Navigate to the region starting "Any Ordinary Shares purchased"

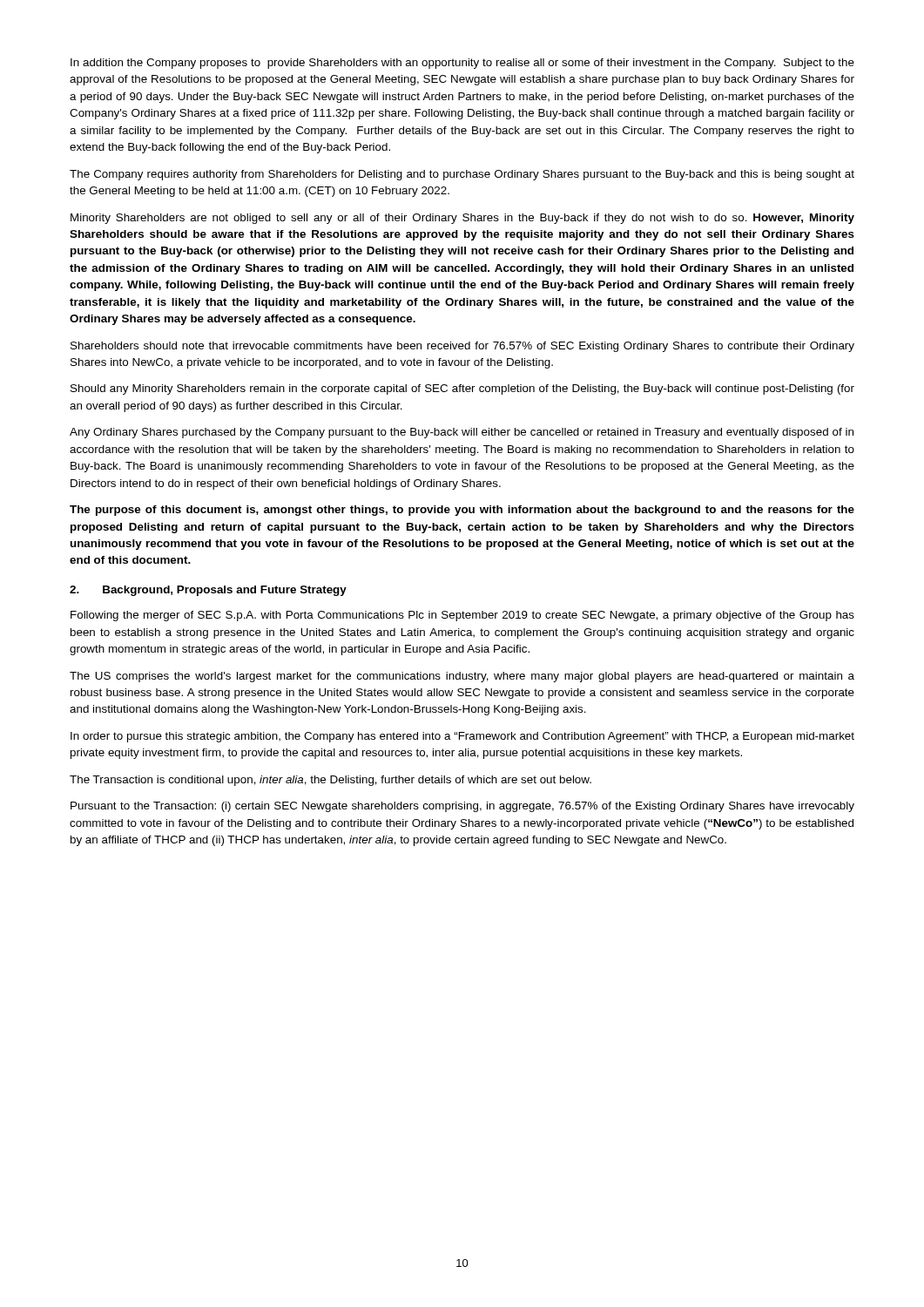point(462,458)
